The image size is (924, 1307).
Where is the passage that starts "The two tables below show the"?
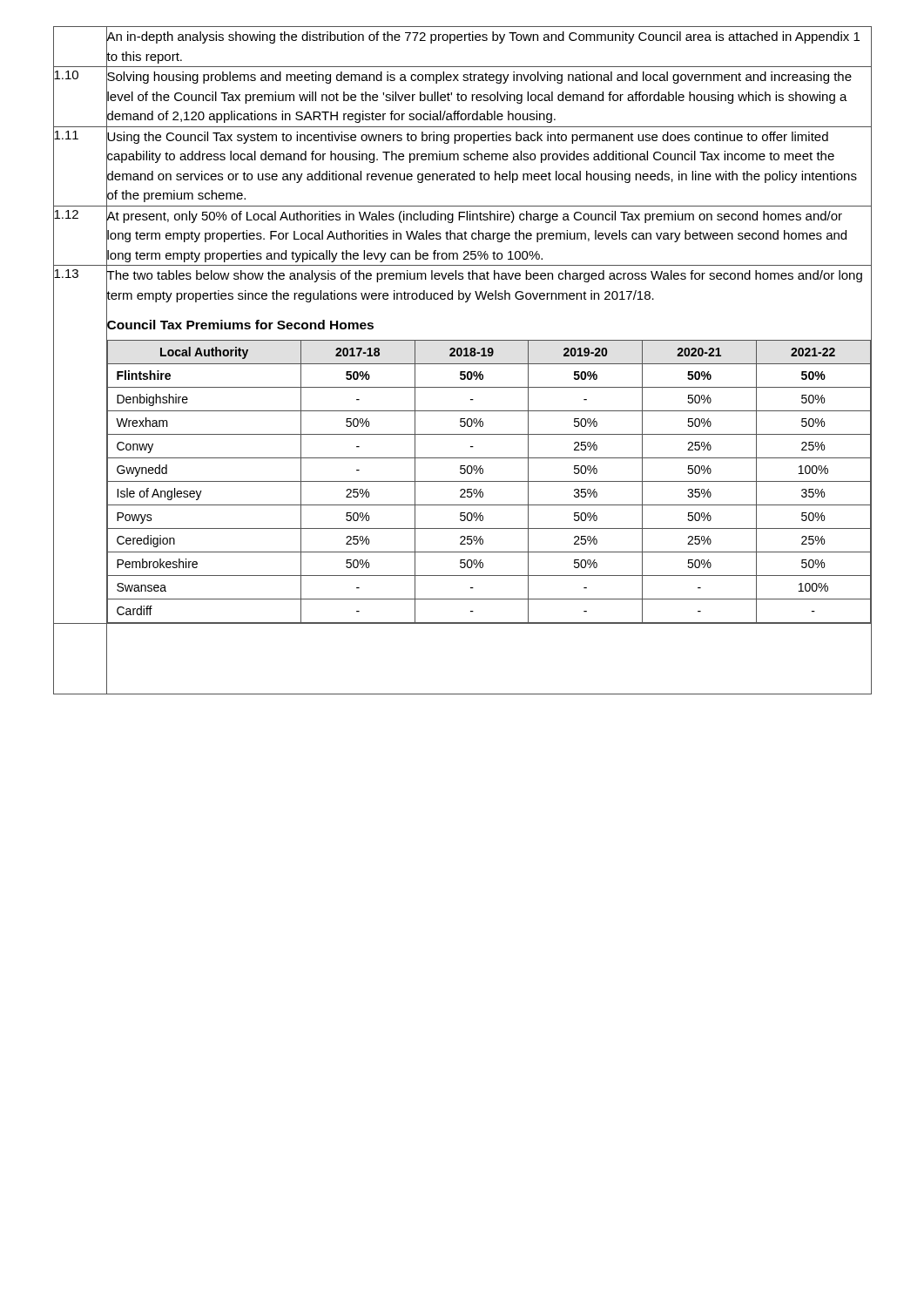pos(489,285)
